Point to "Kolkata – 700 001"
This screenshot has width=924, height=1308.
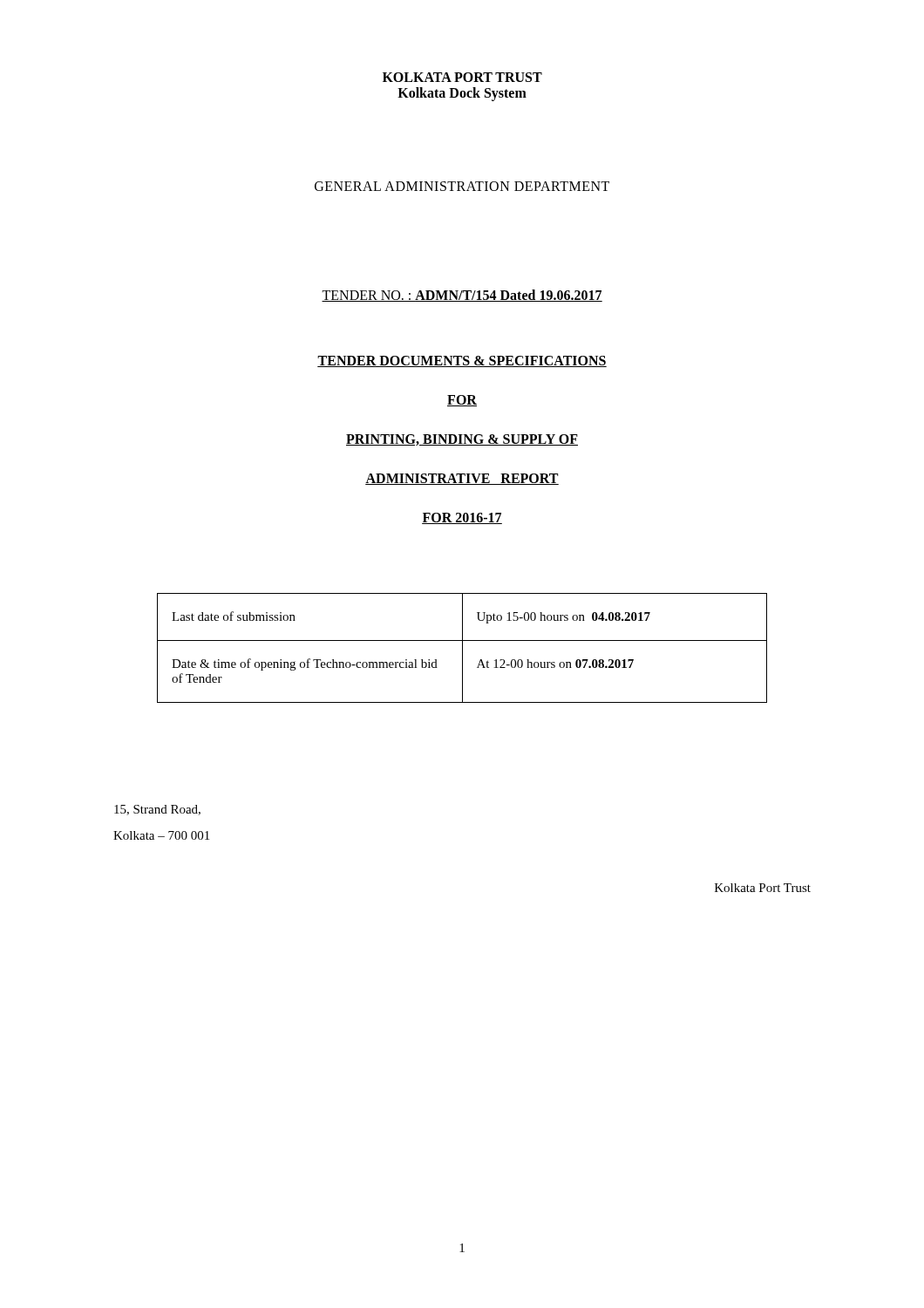tap(162, 835)
